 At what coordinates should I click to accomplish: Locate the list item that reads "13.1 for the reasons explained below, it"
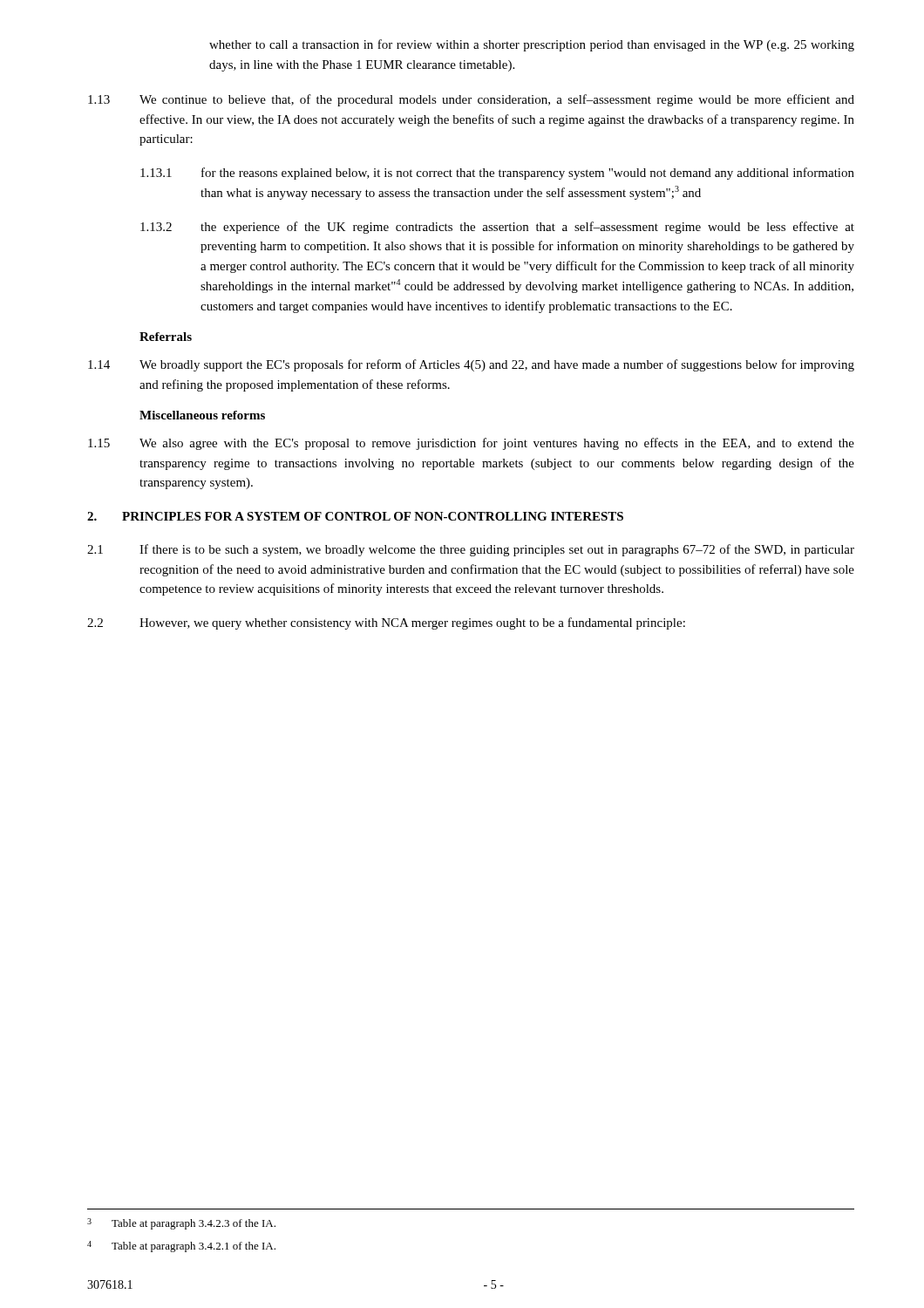pyautogui.click(x=497, y=183)
